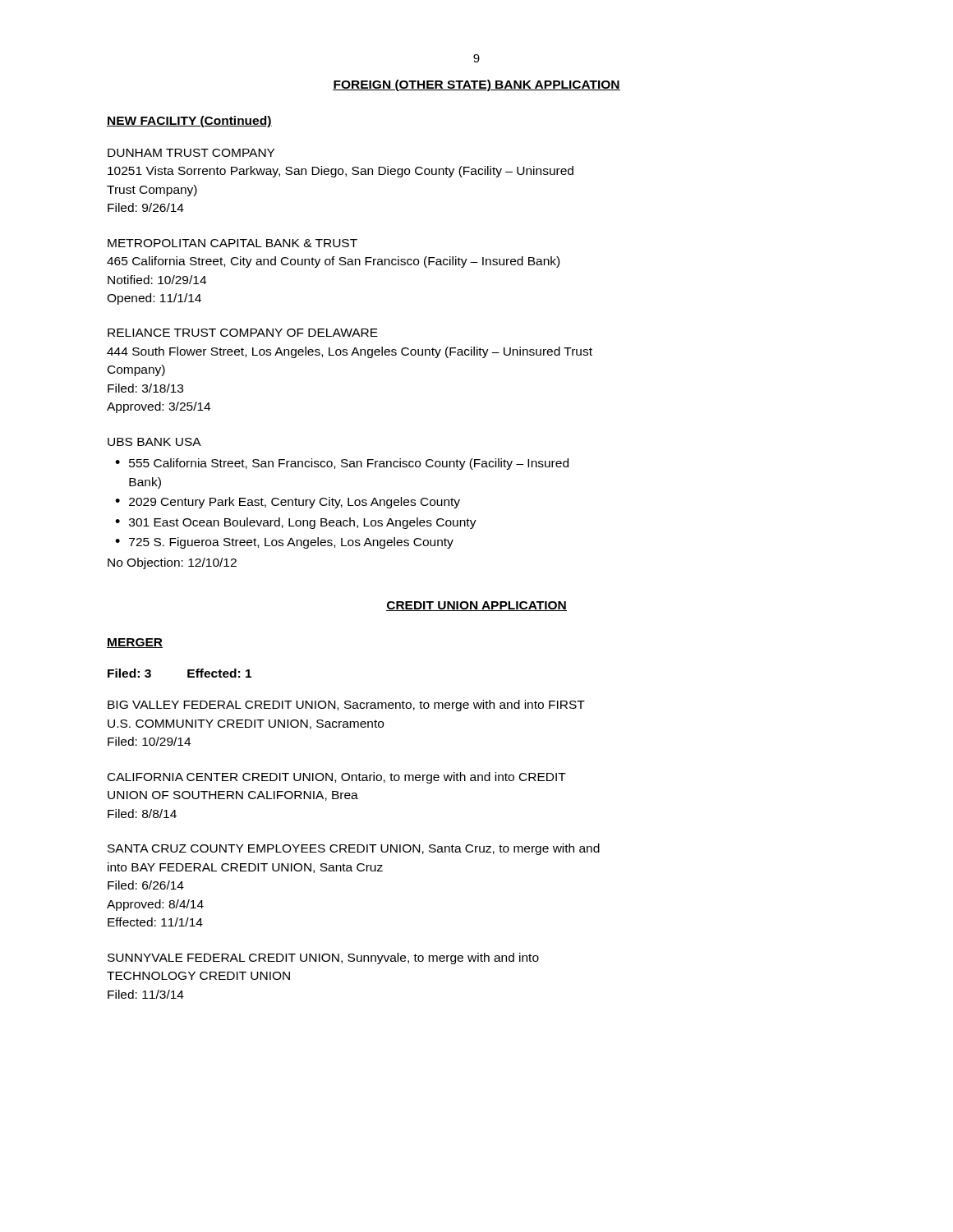The image size is (953, 1232).
Task: Click the passage that begins "• 555 California Street,"
Action: coord(342,473)
